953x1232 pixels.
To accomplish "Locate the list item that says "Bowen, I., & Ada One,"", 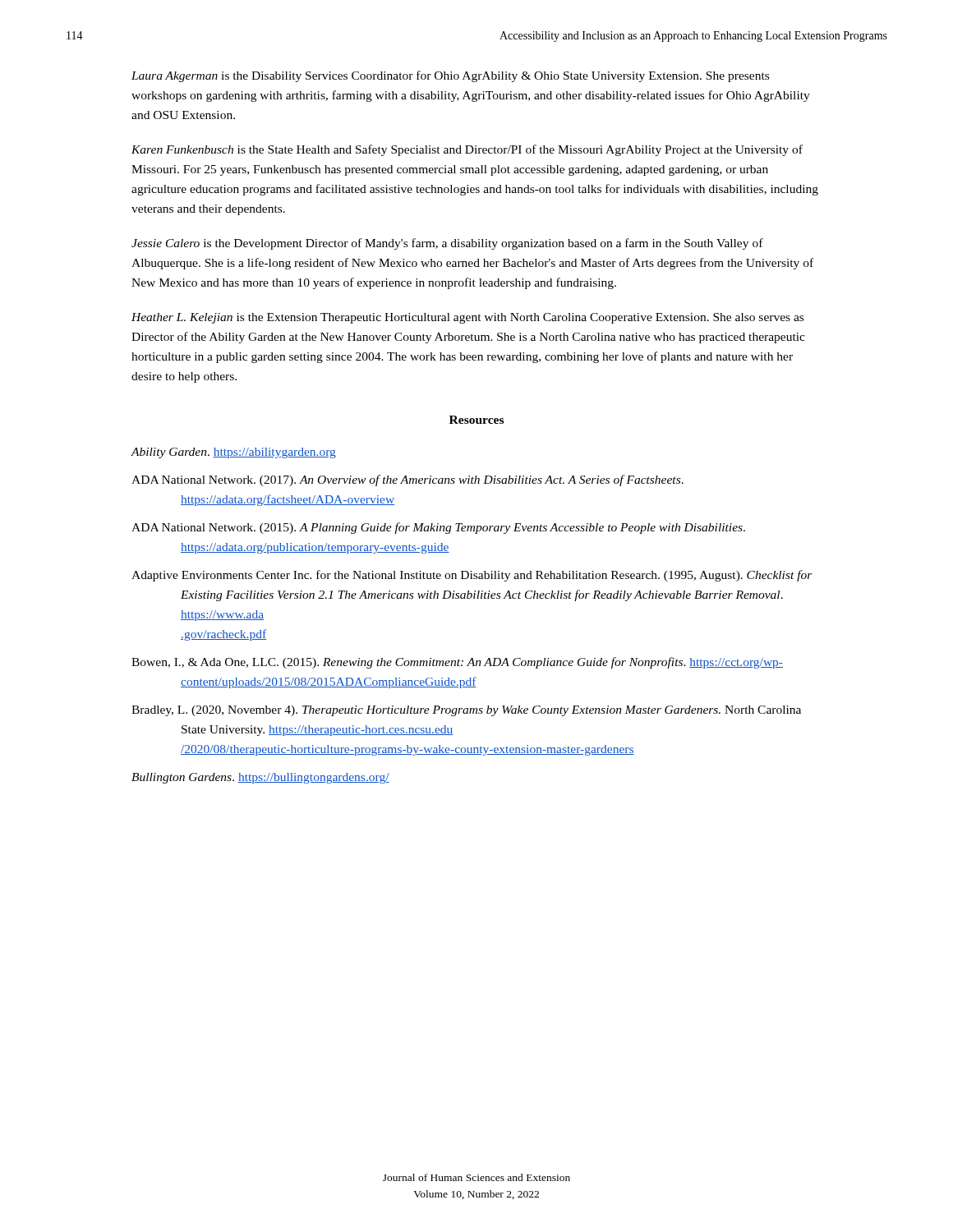I will point(457,672).
